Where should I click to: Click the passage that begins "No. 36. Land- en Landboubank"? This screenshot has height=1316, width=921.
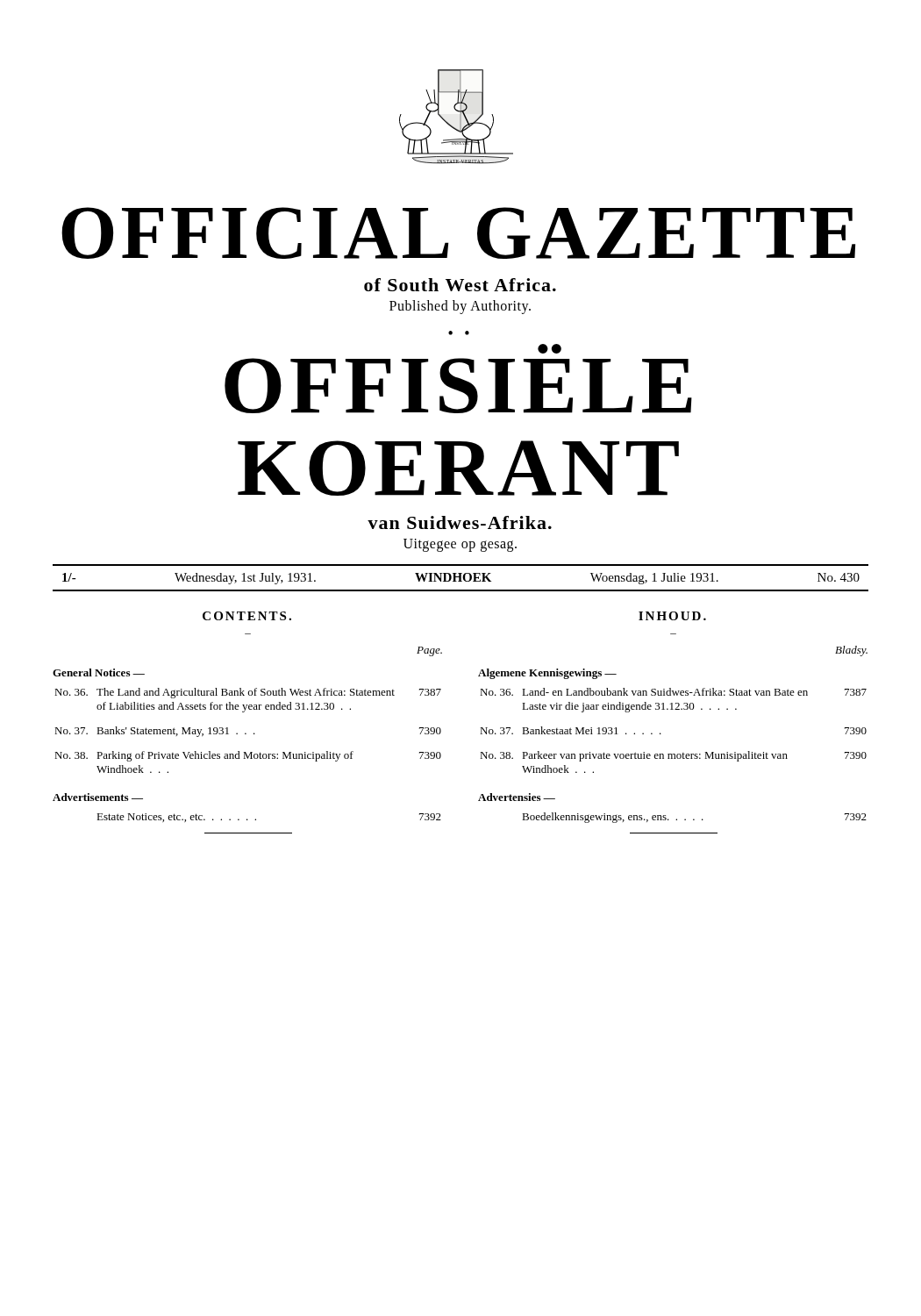point(673,699)
